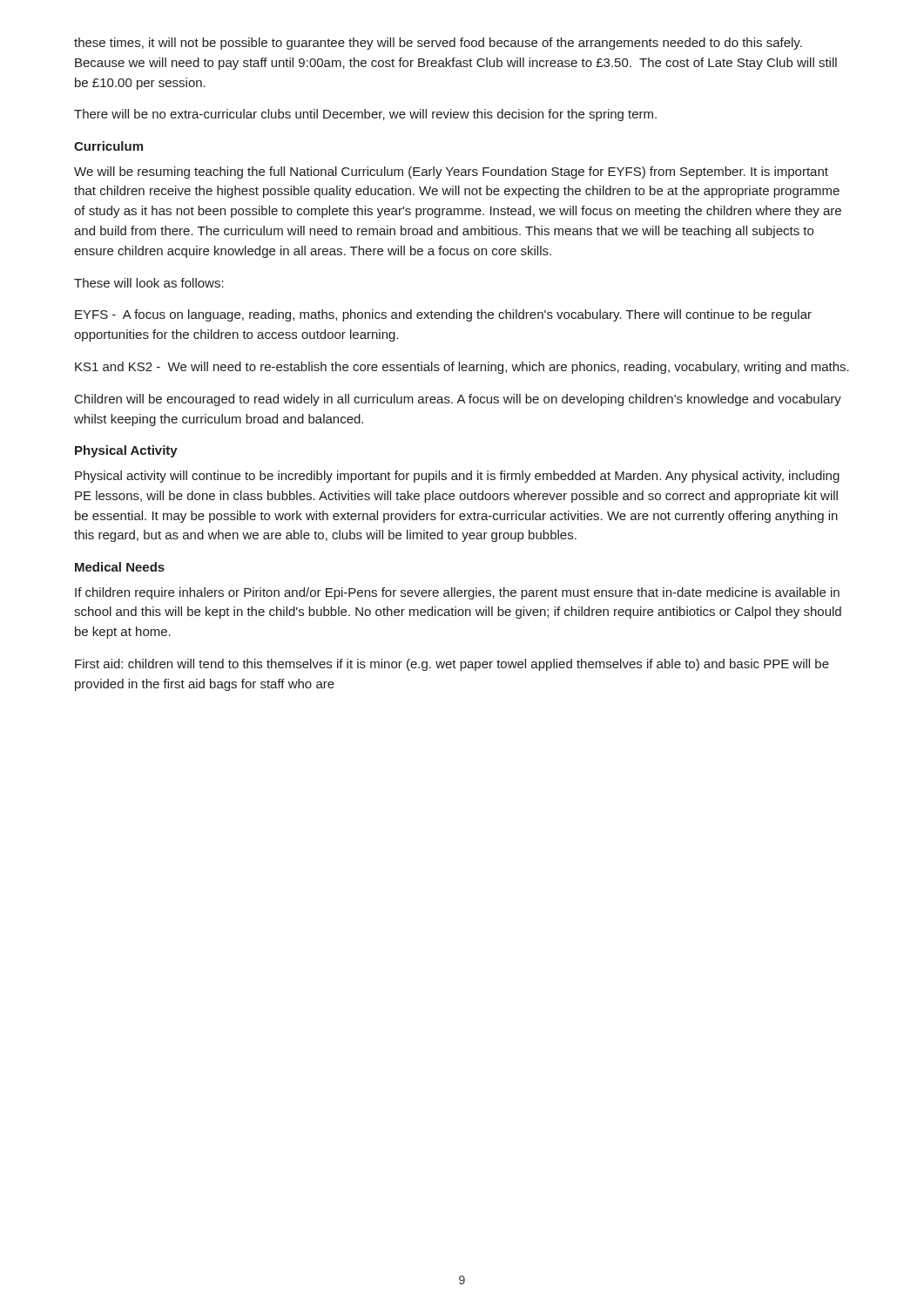This screenshot has width=924, height=1307.
Task: Point to the element starting "KS1 and KS2"
Action: pyautogui.click(x=462, y=366)
